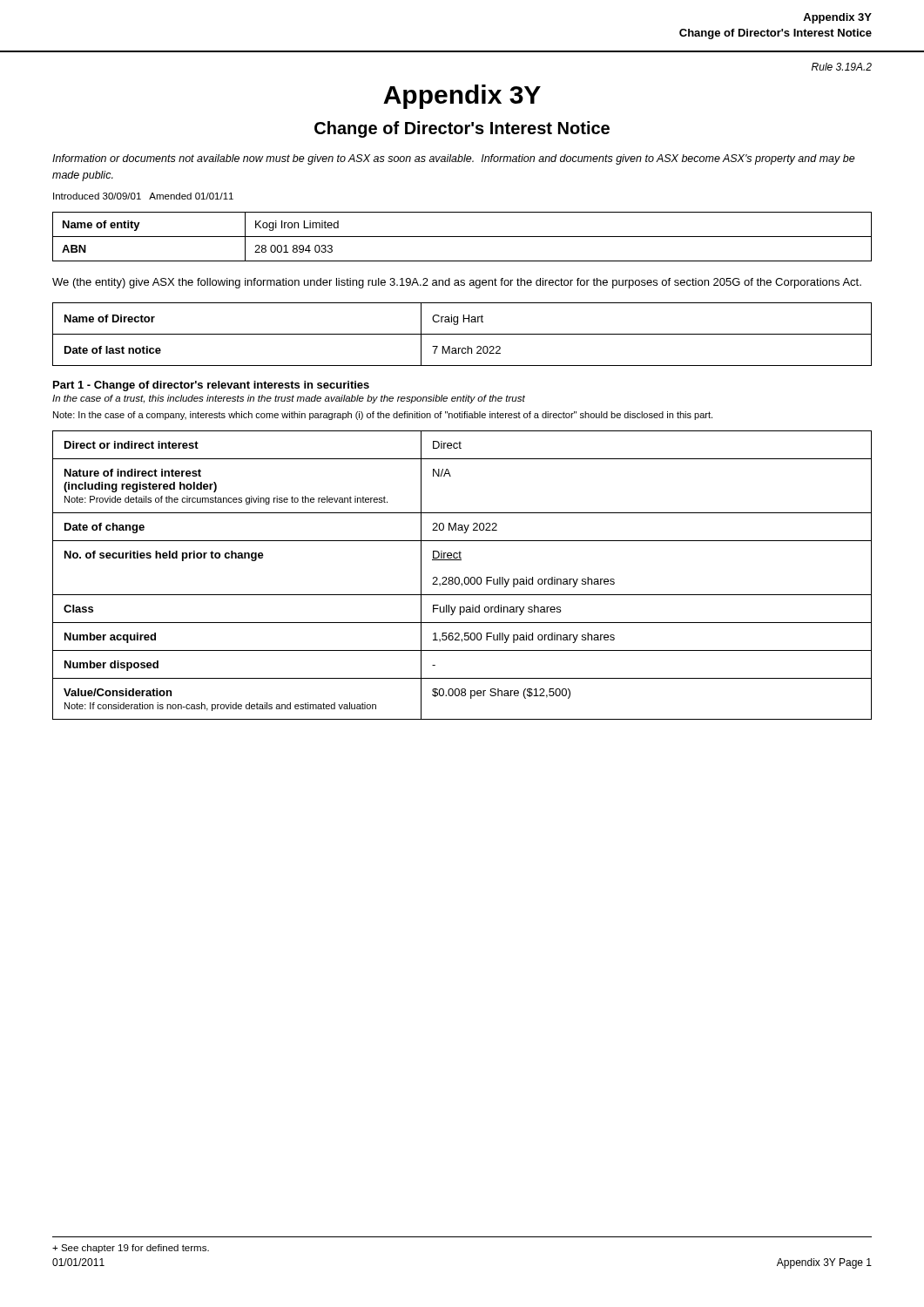Select the table that reads "Craig Hart"
The image size is (924, 1307).
462,334
